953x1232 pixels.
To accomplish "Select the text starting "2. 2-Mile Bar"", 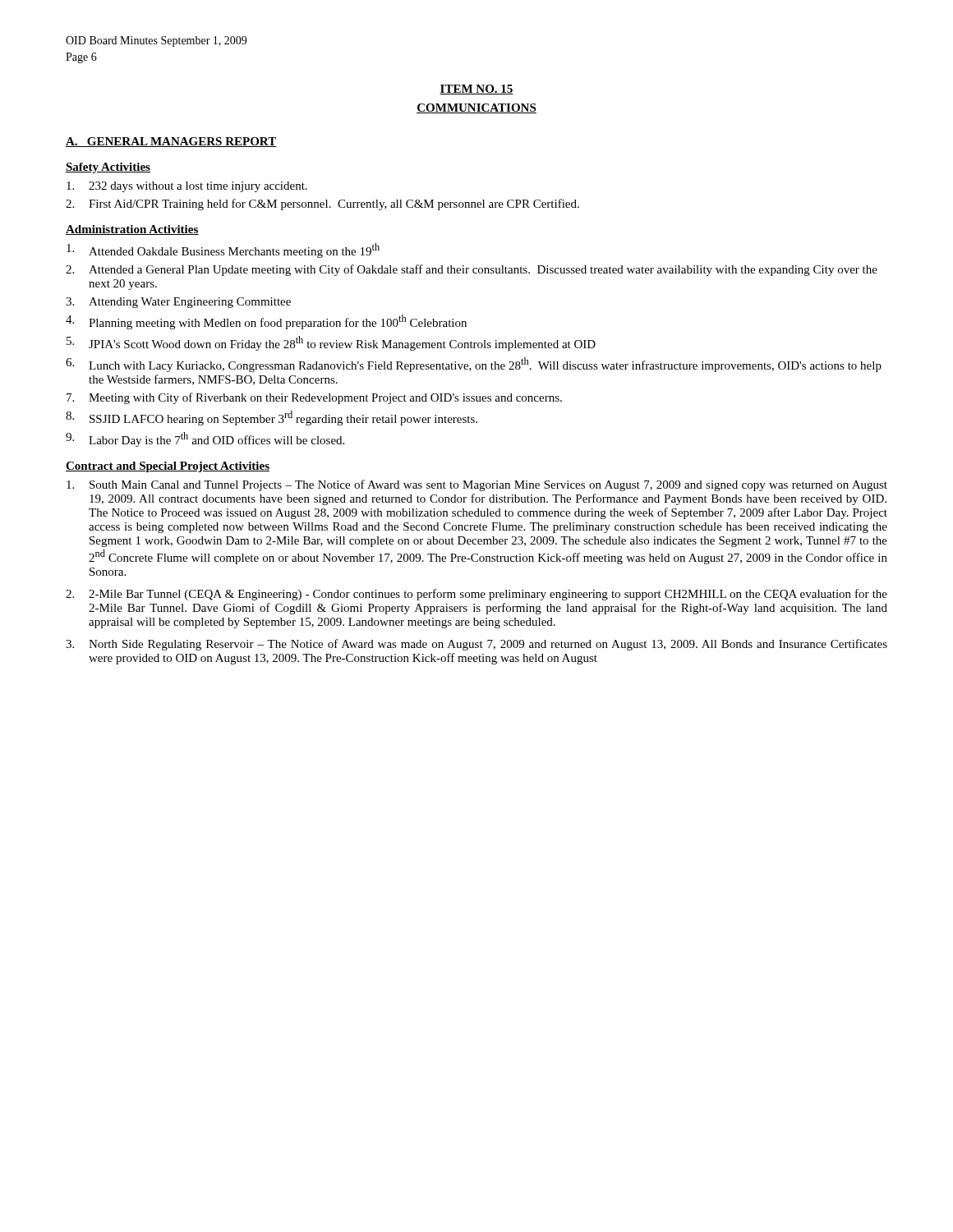I will click(476, 608).
